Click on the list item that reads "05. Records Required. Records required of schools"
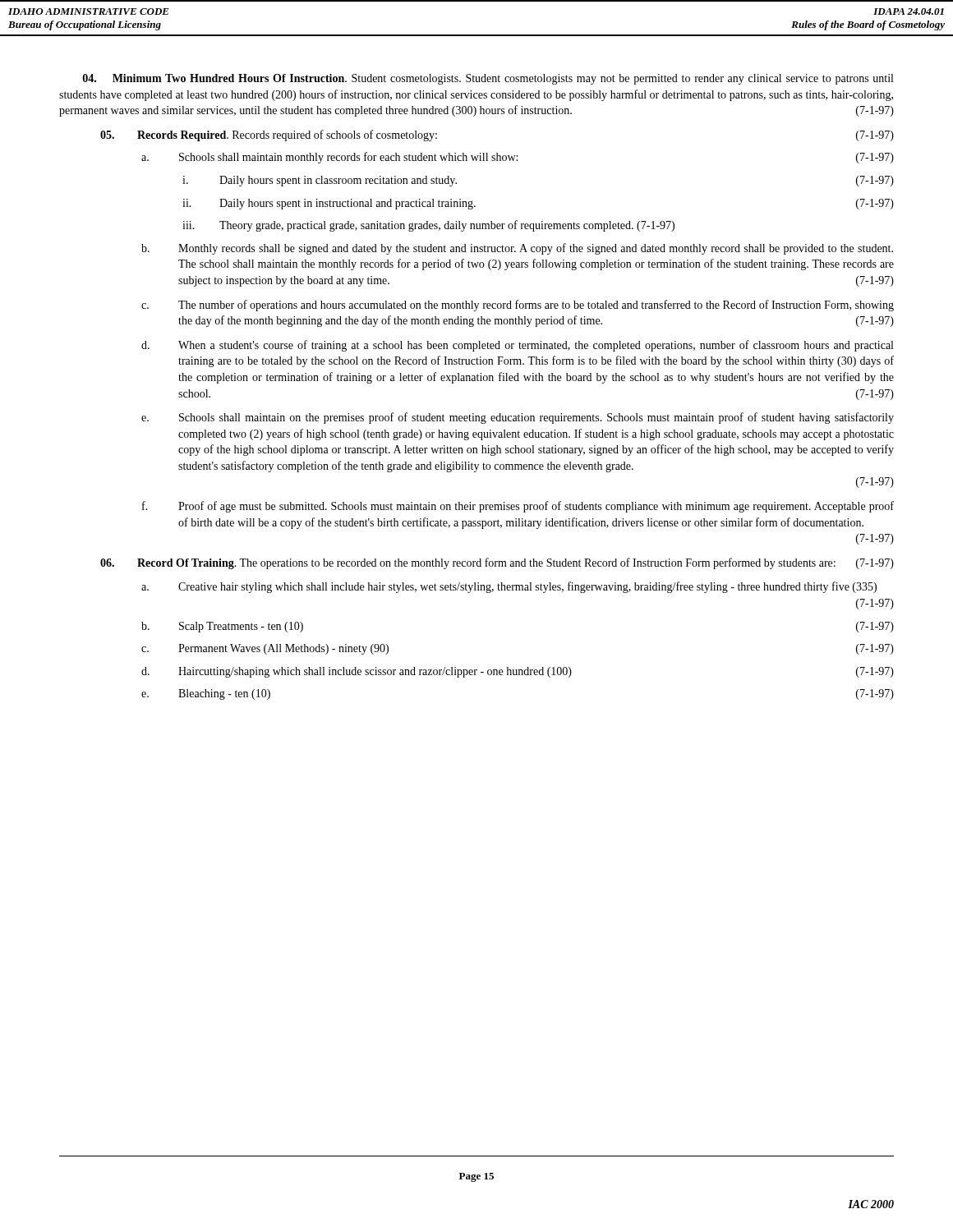 [x=283, y=135]
